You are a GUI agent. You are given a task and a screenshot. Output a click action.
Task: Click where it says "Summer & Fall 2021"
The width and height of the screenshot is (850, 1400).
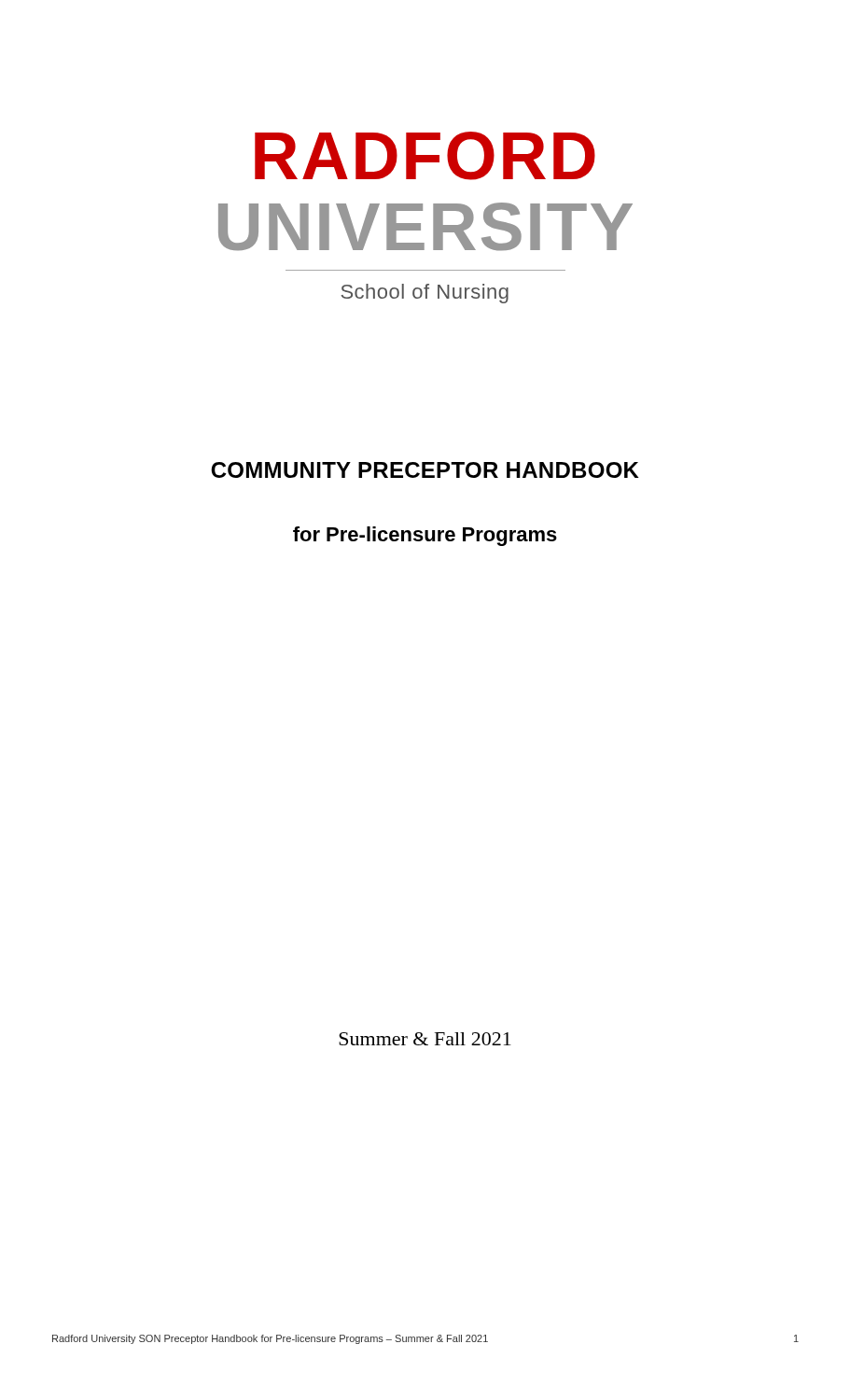425,1038
